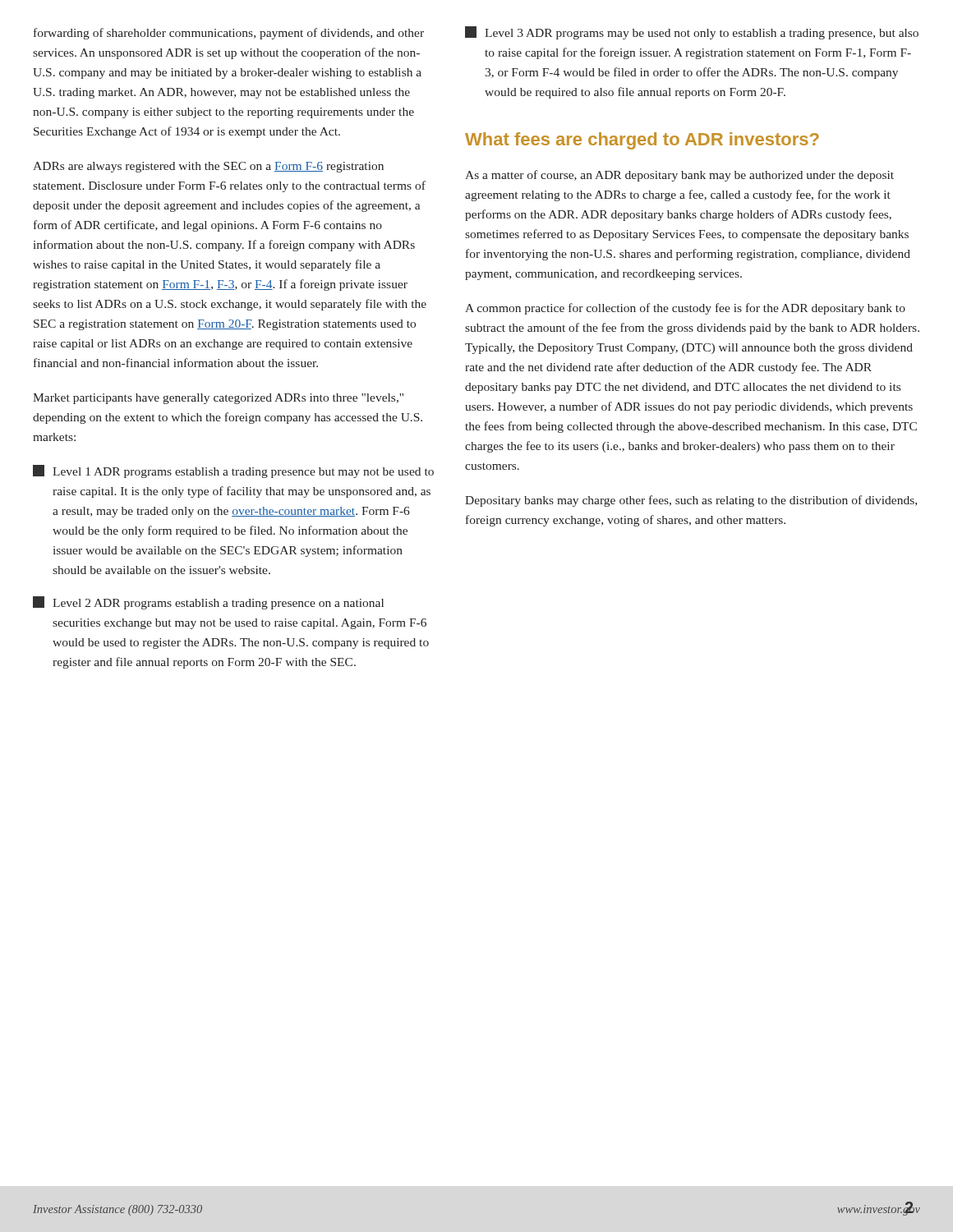Navigate to the passage starting "A common practice"
Viewport: 953px width, 1232px height.
pos(693,386)
